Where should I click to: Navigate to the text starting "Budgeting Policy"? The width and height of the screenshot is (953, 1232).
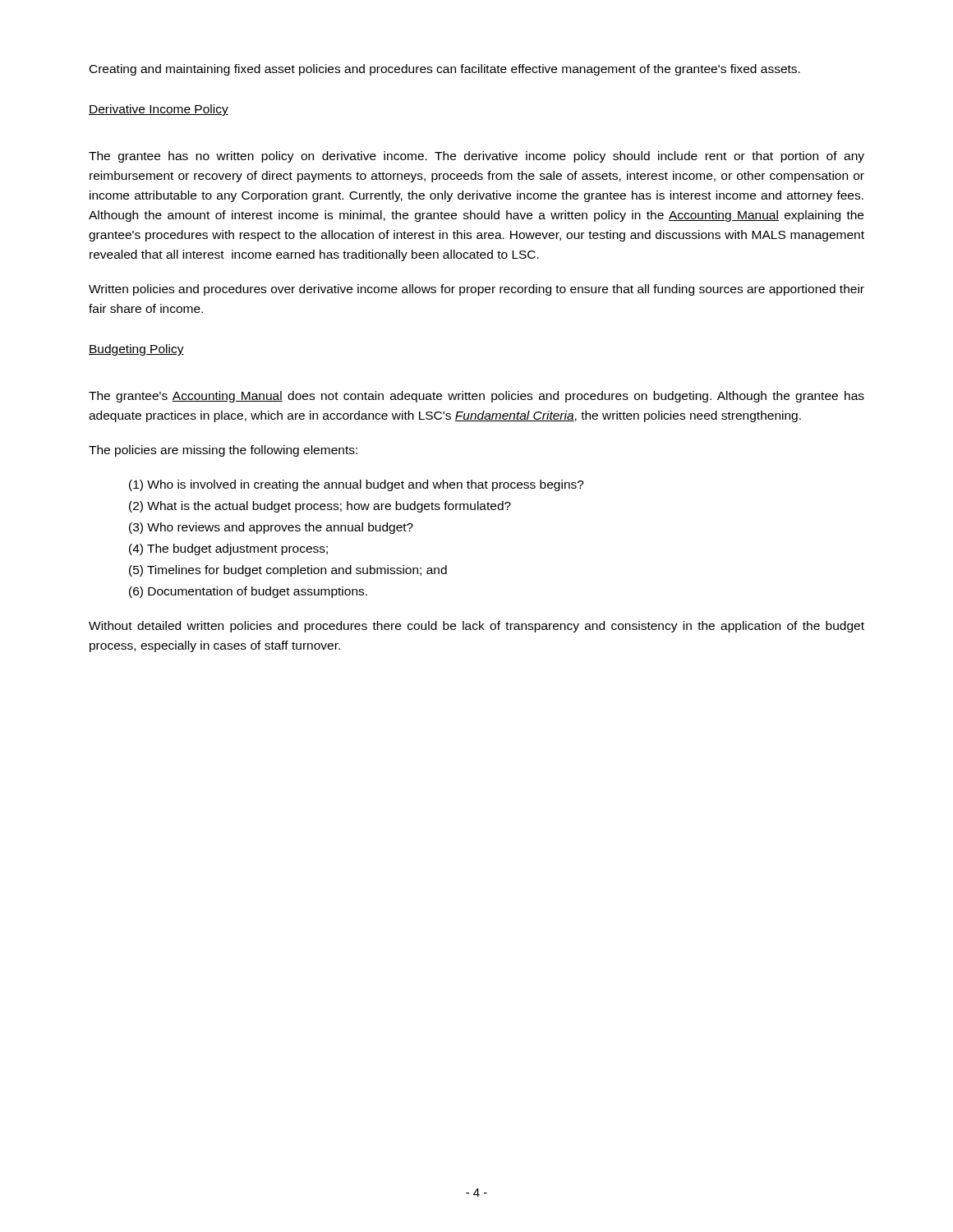(136, 349)
